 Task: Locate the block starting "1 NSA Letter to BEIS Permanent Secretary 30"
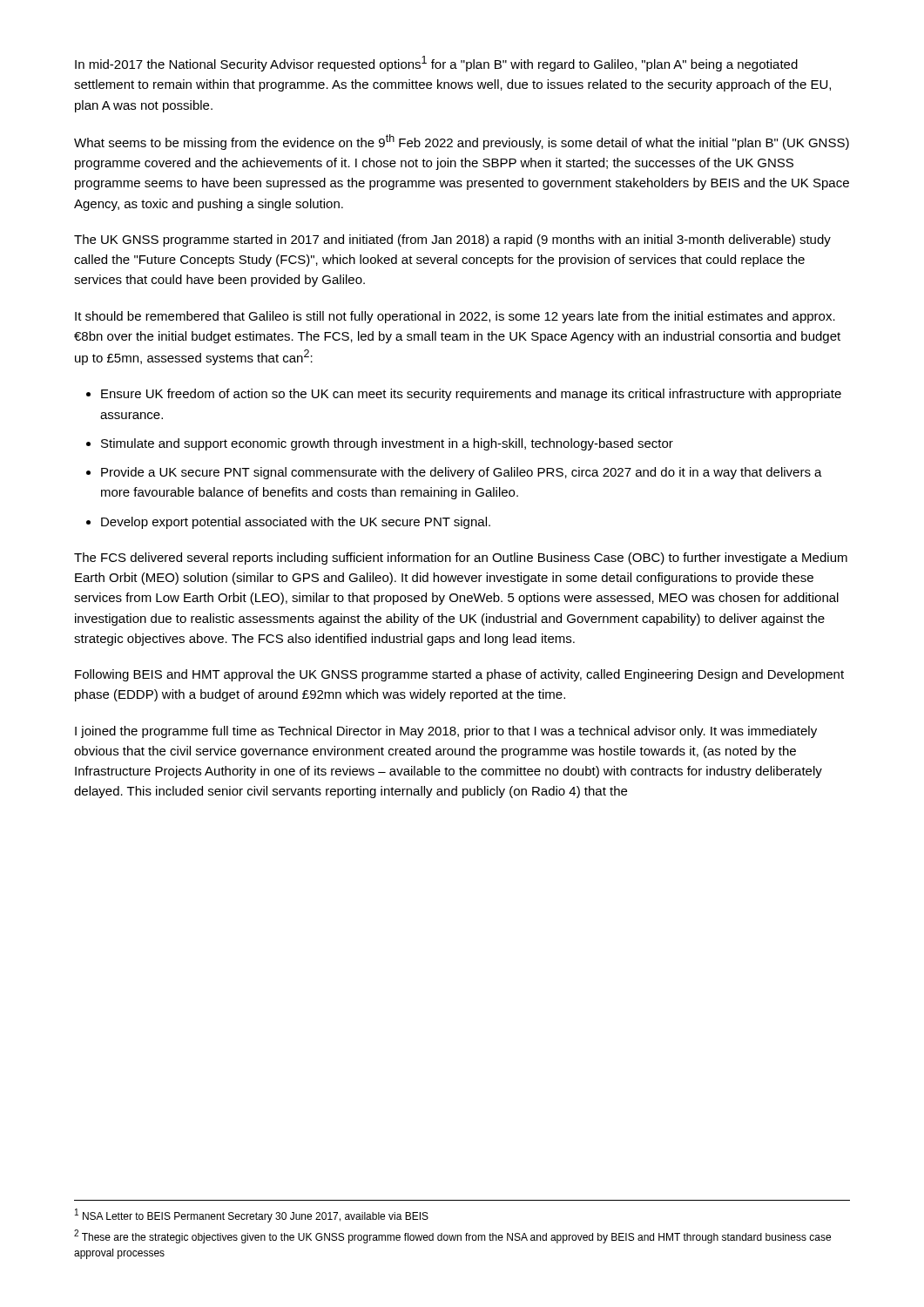(x=251, y=1215)
